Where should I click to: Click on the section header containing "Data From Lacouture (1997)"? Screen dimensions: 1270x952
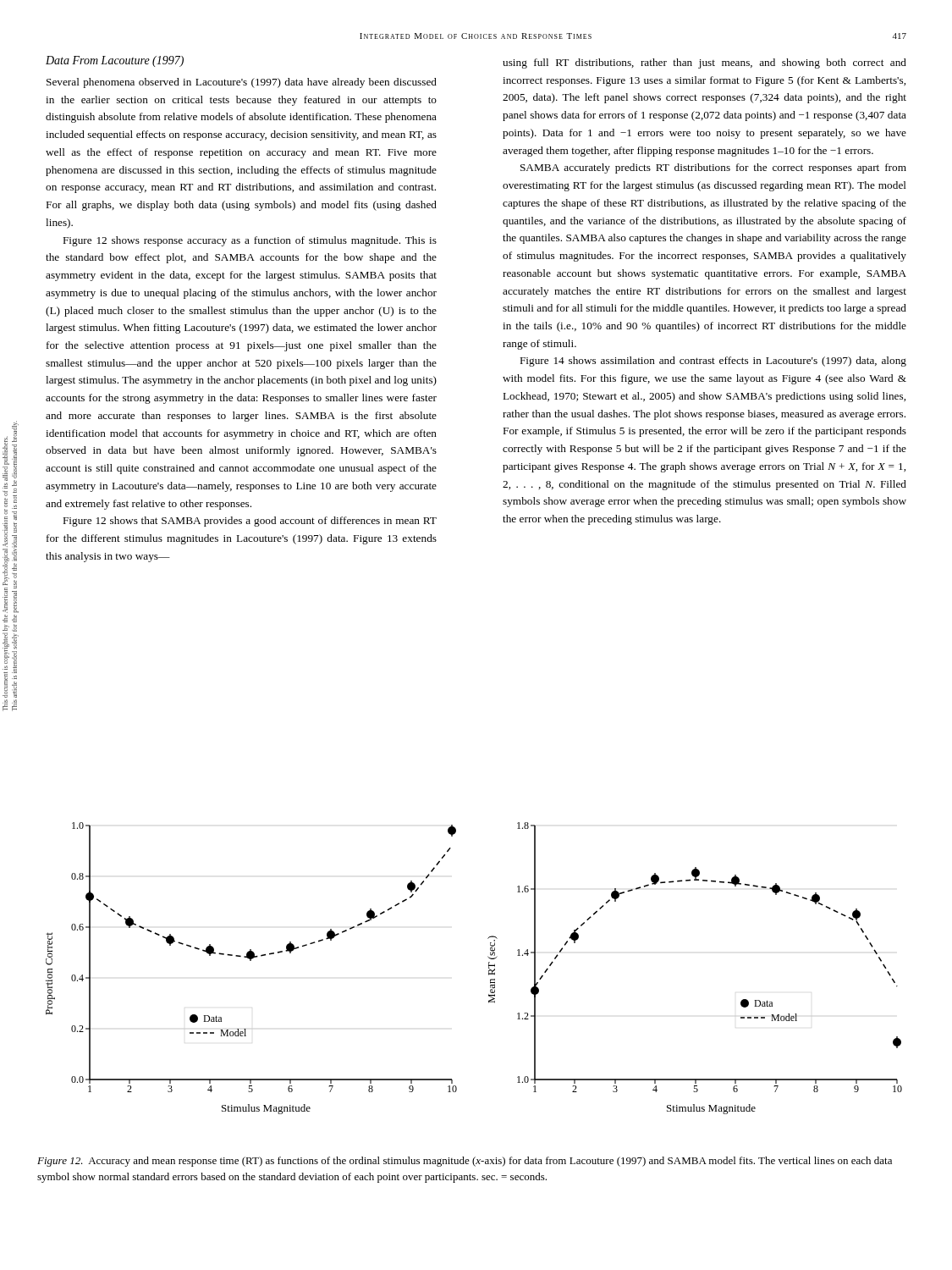pos(115,61)
